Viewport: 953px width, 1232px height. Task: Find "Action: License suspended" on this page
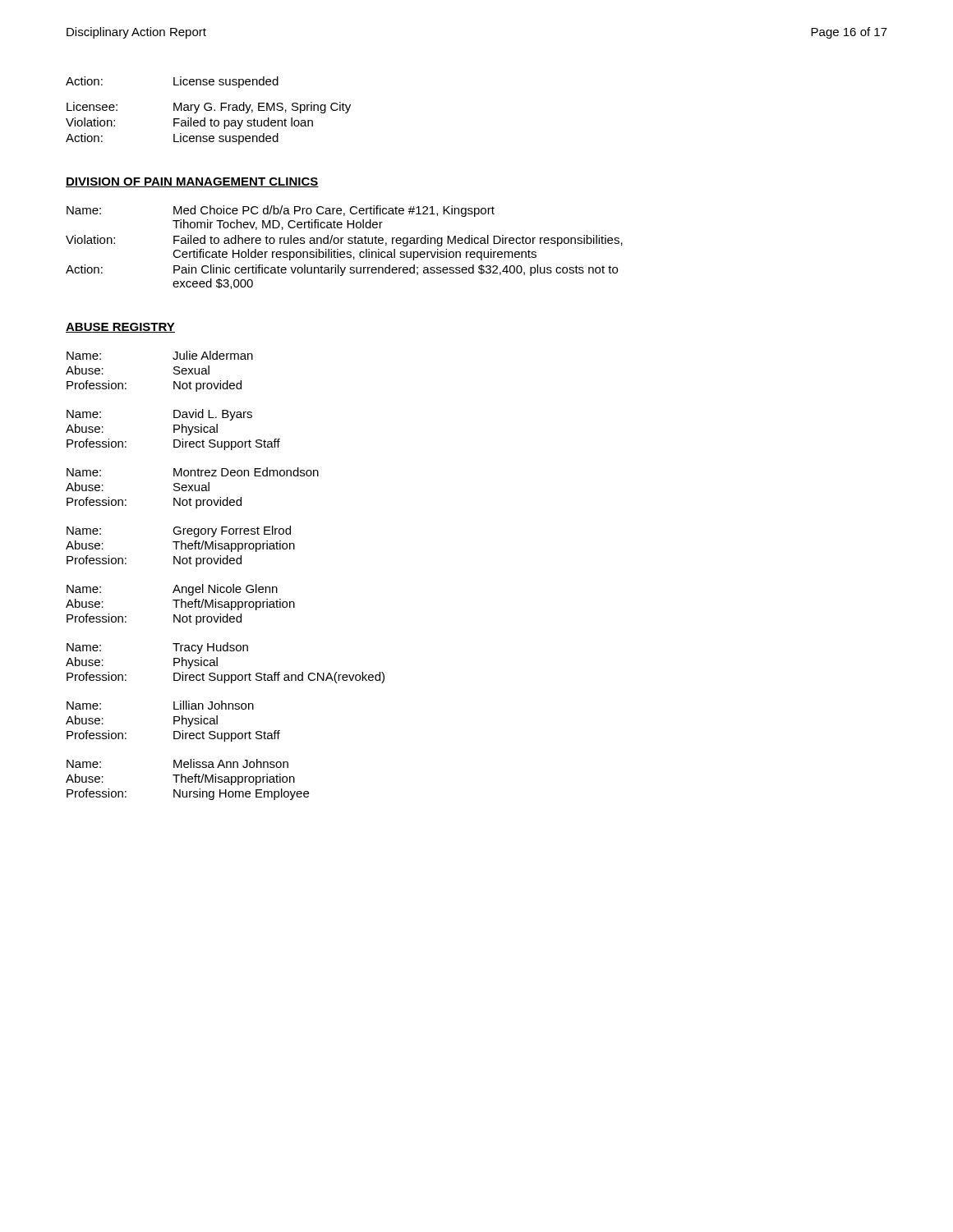click(172, 82)
